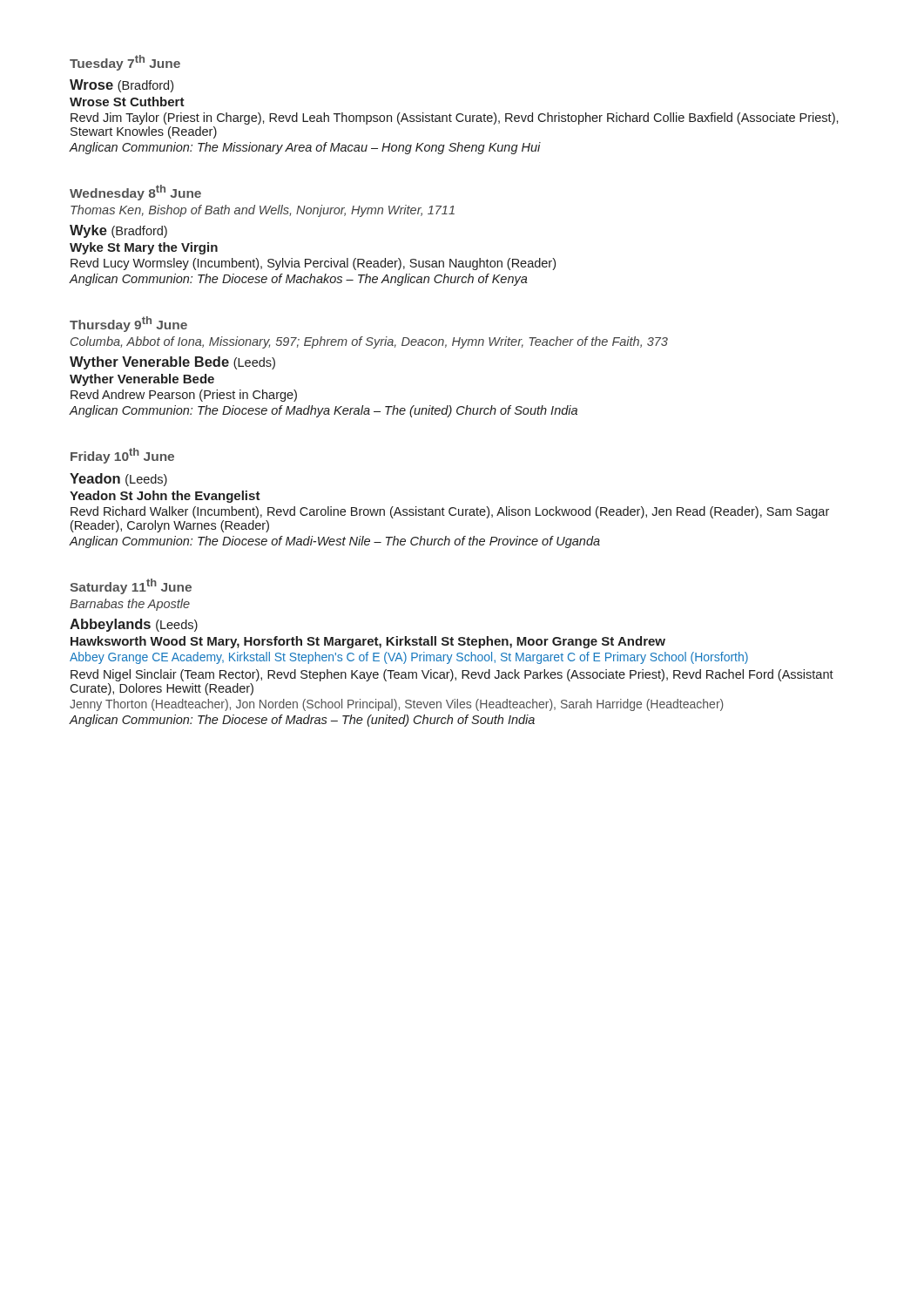Locate the text starting "Revd Andrew Pearson (Priest in Charge)"
The image size is (924, 1307).
(x=184, y=395)
